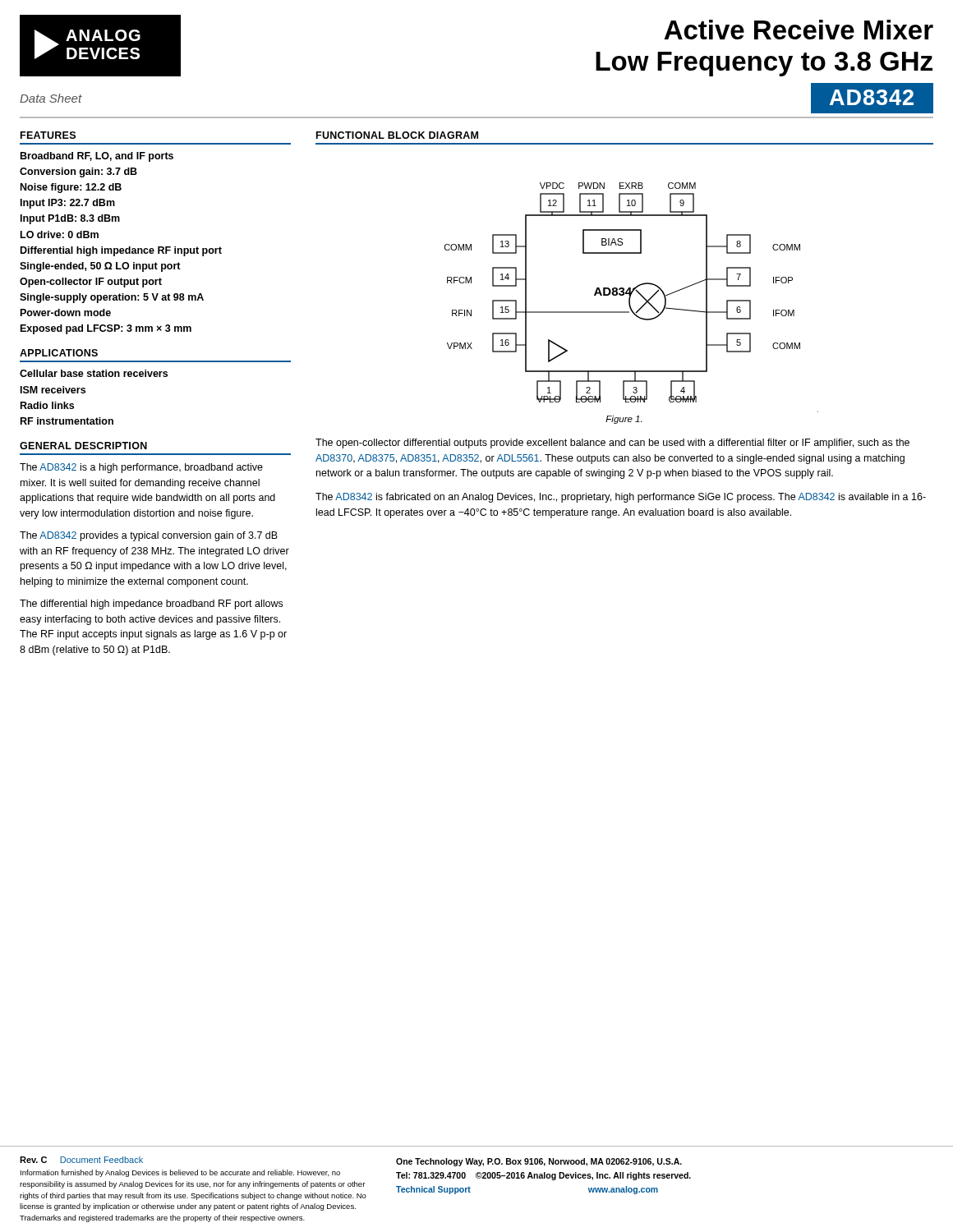Point to the title beginning "Active Receive MixerLow Frequency to"
This screenshot has width=953, height=1232.
[x=799, y=30]
